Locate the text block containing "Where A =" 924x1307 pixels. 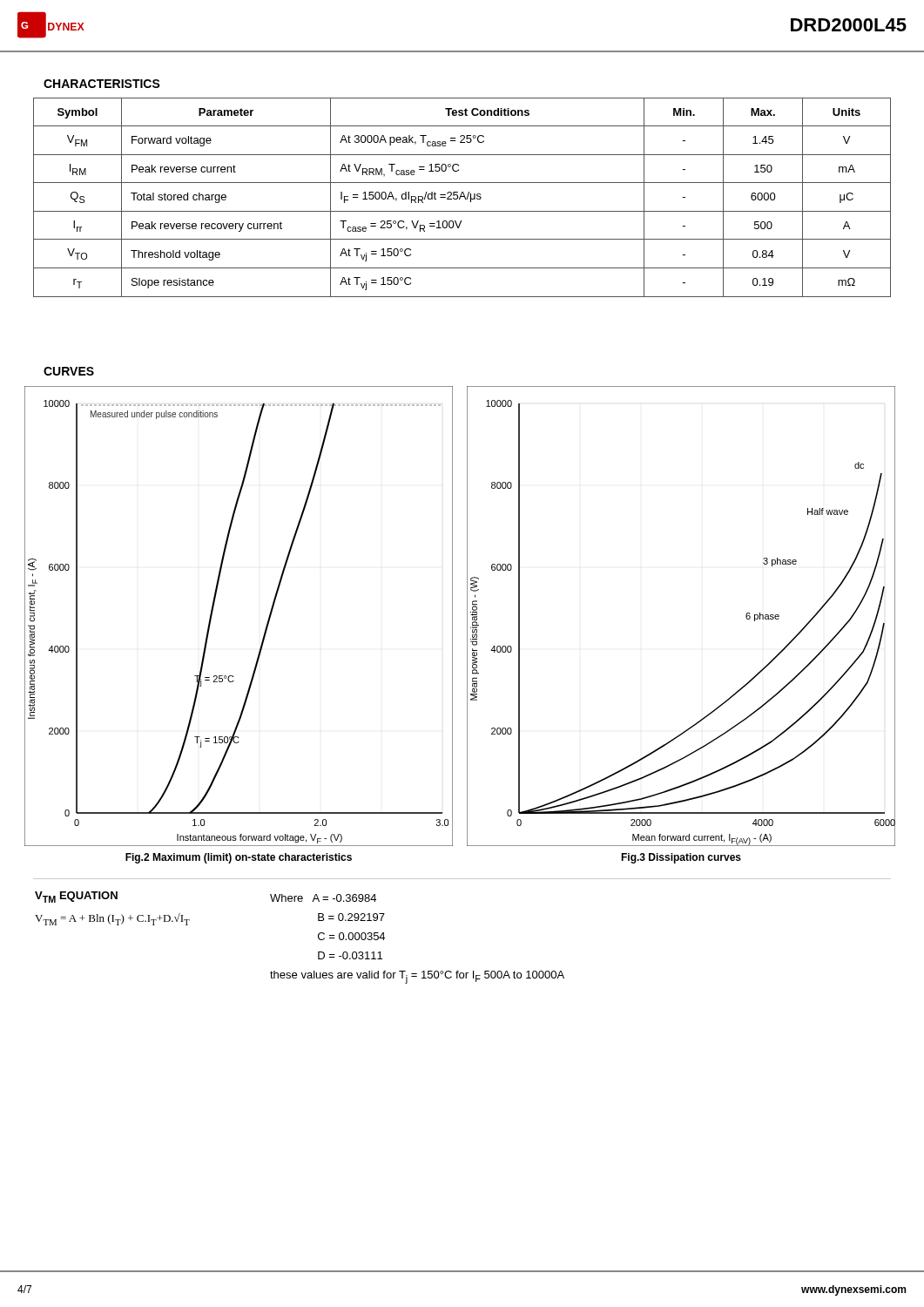coord(323,898)
